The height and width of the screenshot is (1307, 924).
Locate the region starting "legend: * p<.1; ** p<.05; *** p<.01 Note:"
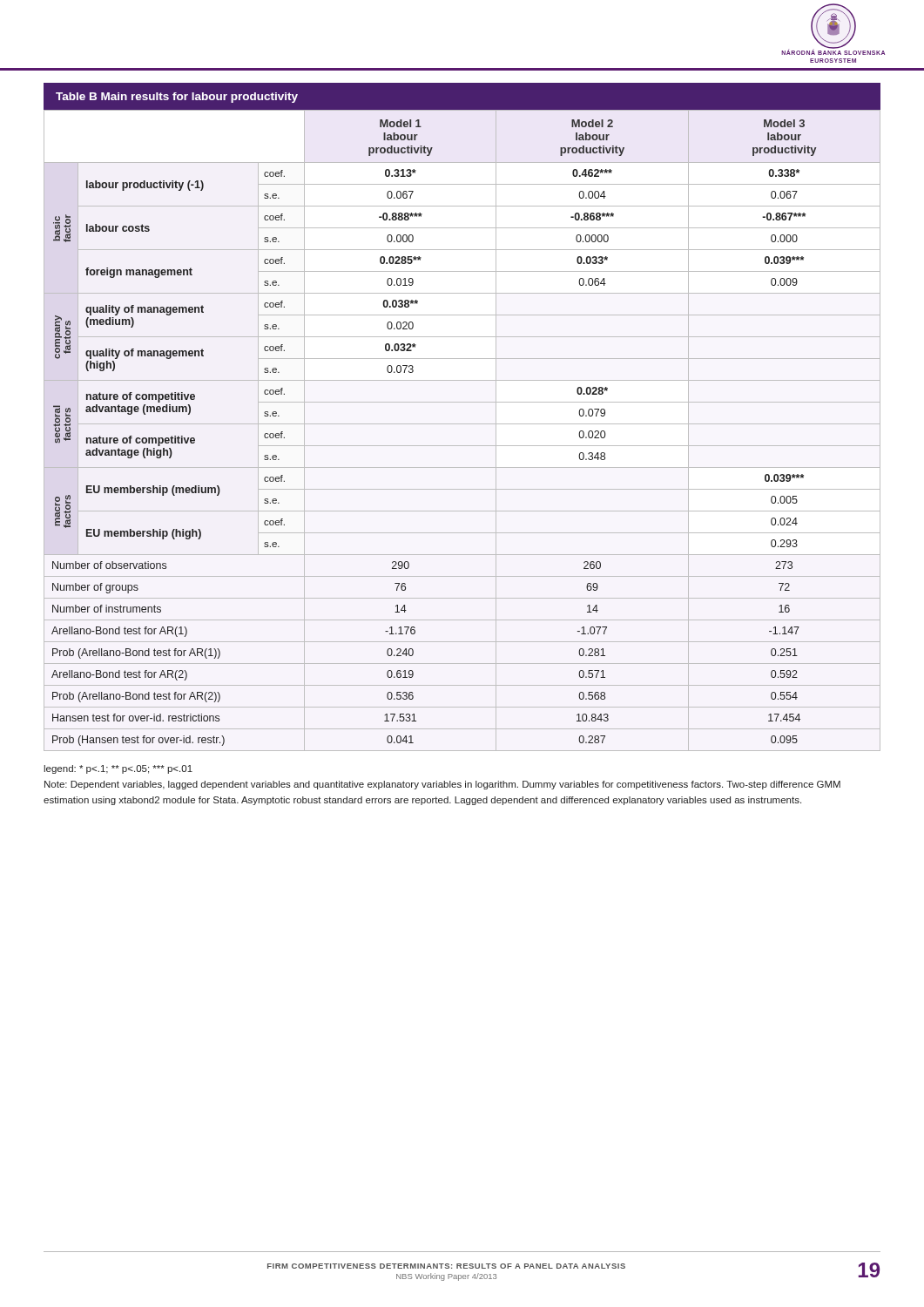442,784
